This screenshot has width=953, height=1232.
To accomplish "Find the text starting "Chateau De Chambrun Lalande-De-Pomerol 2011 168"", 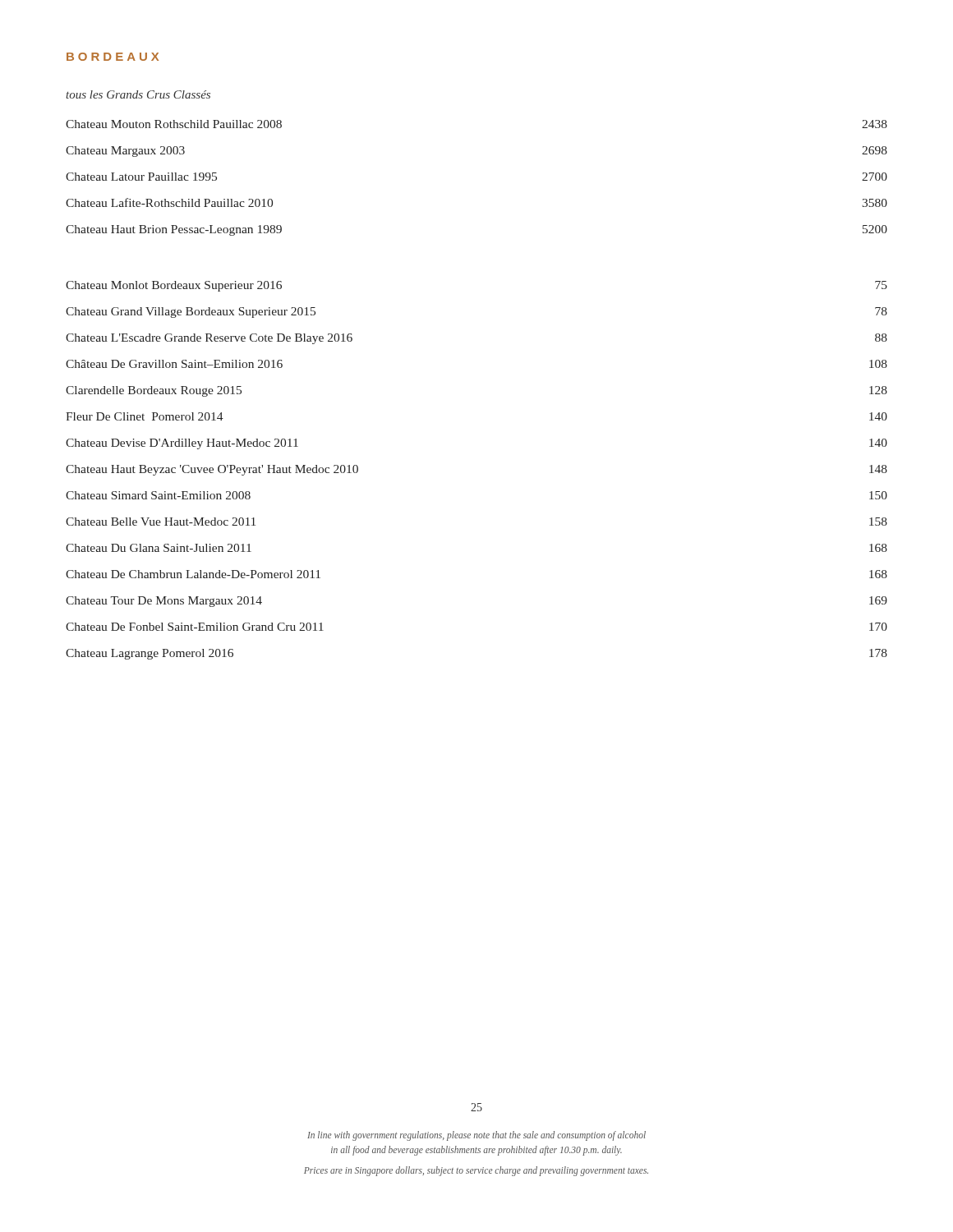I will tap(196, 573).
